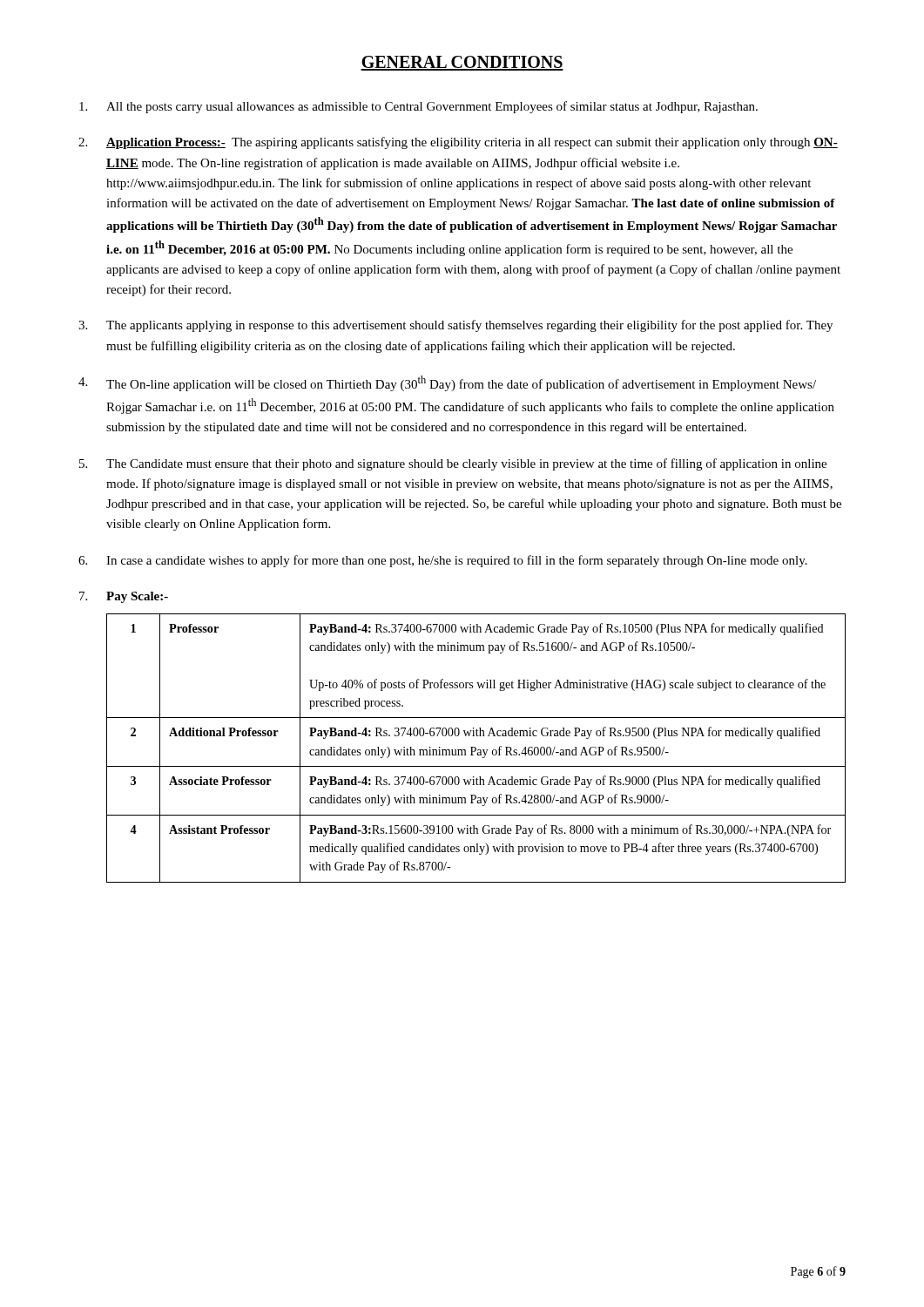Navigate to the region starting "5. The Candidate must ensure that their photo"
924x1307 pixels.
462,494
